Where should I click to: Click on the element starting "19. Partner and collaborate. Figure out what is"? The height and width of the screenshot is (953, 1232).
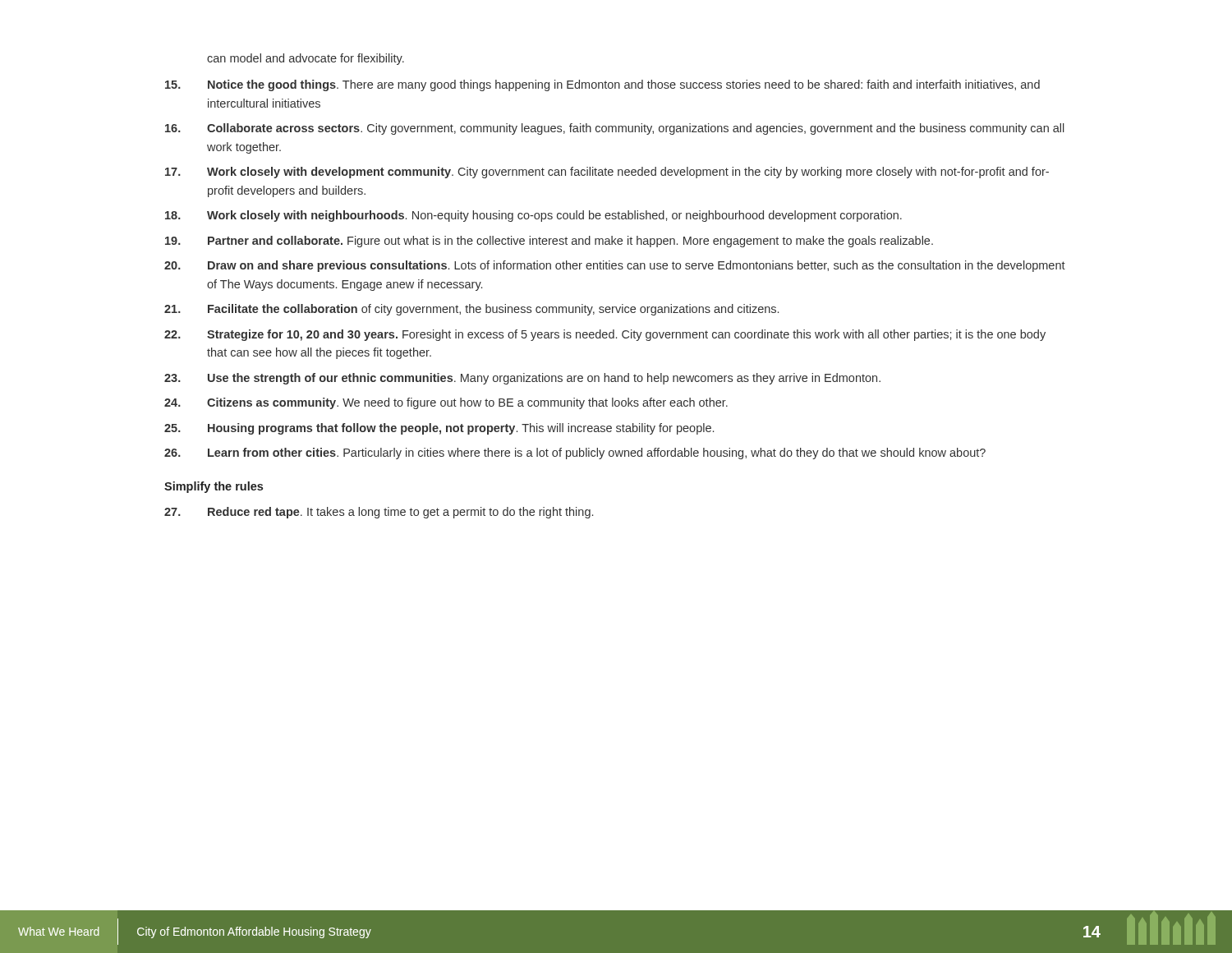[616, 241]
